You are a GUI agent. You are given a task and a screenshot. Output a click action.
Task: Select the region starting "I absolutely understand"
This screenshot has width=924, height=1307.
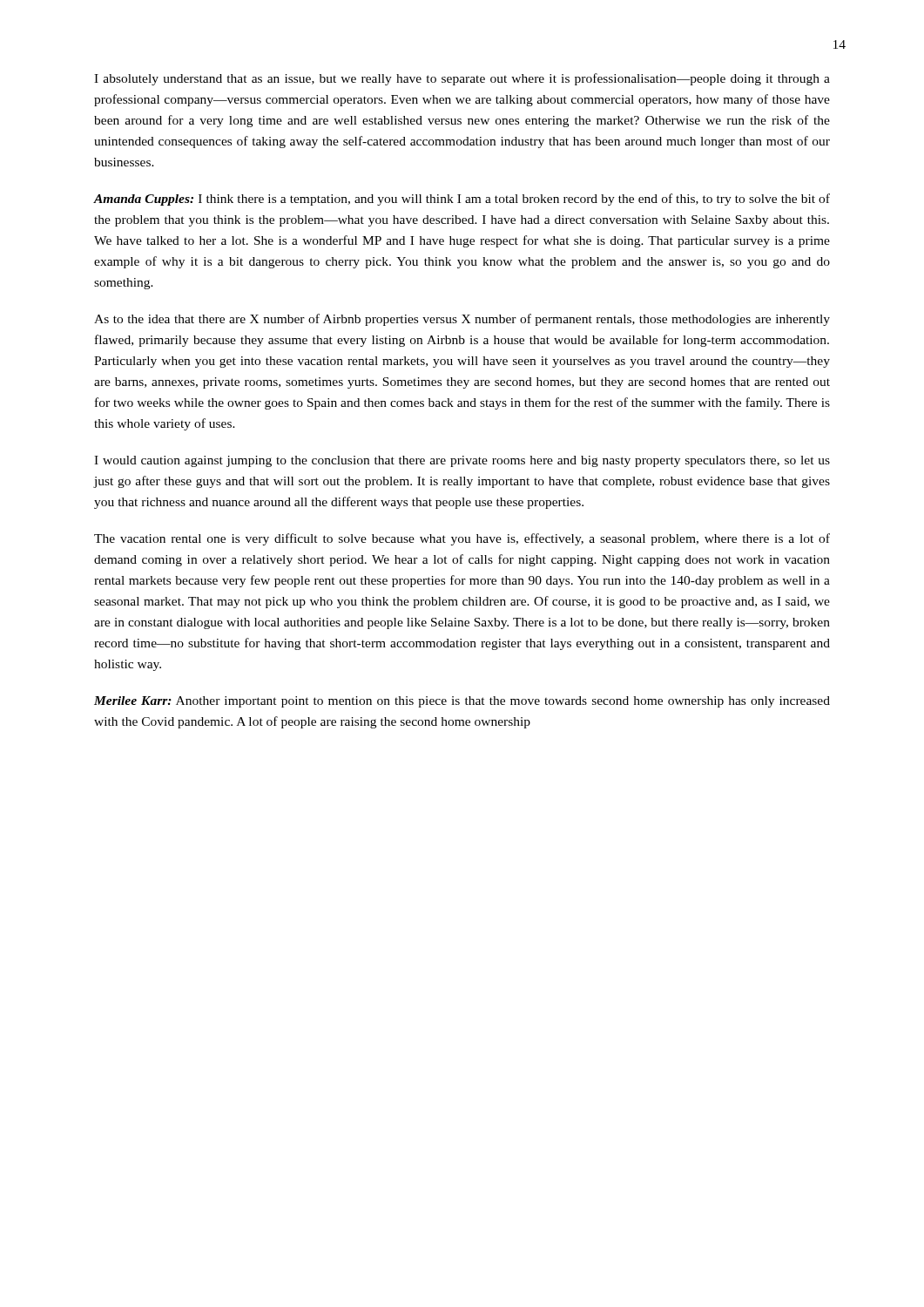pyautogui.click(x=462, y=120)
